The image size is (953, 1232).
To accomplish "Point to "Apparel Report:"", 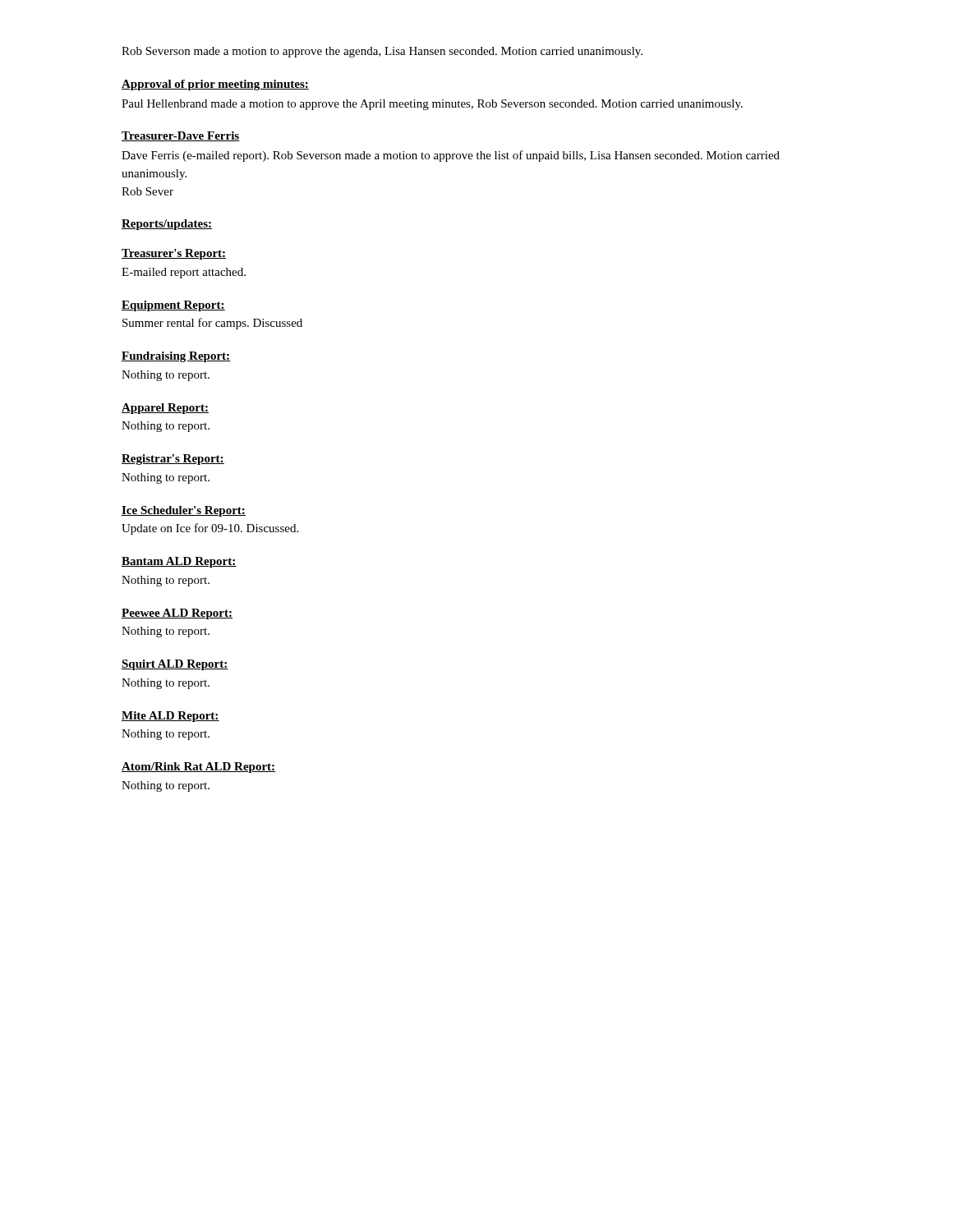I will [x=165, y=407].
